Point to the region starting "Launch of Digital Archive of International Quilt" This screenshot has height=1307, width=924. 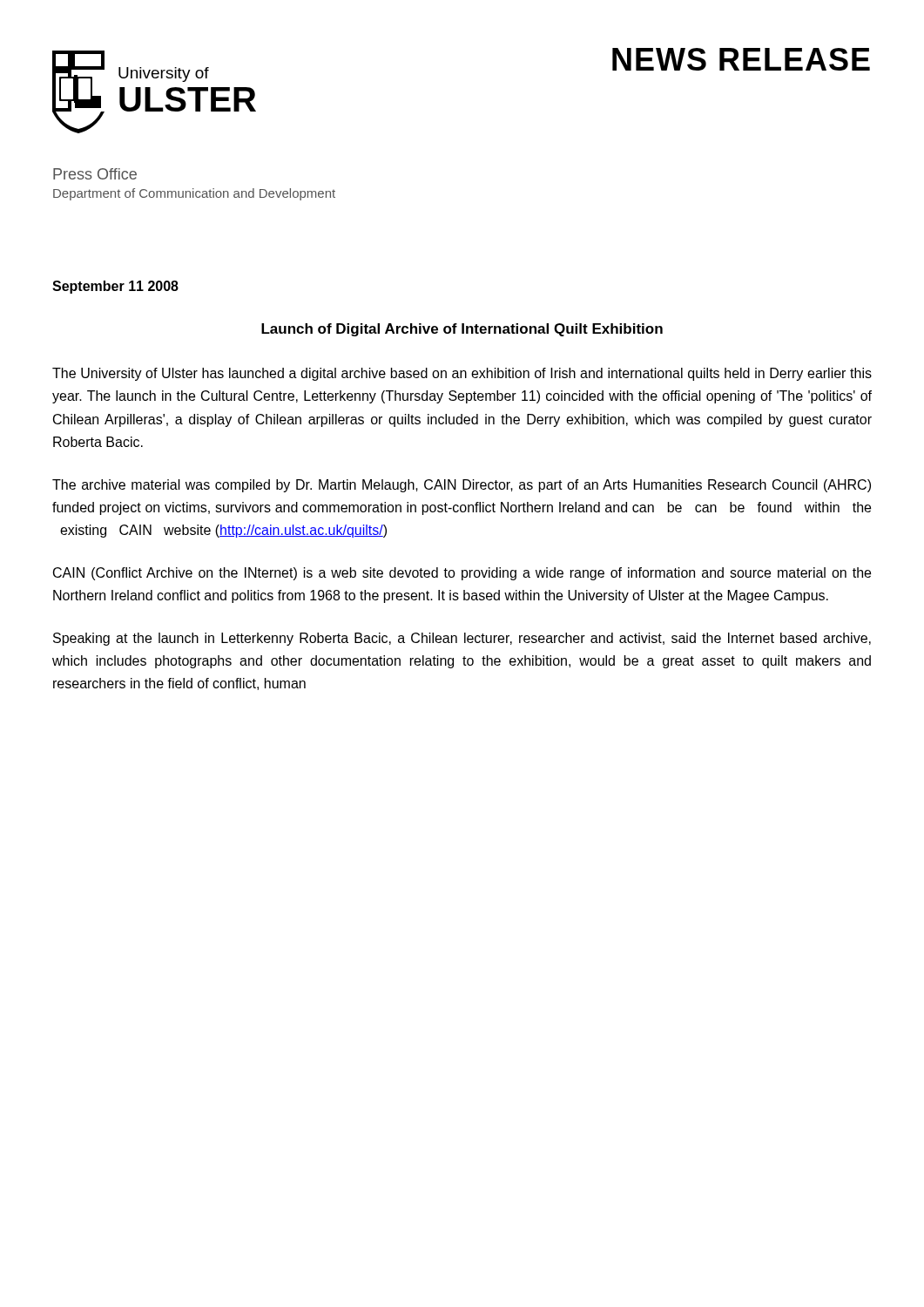(462, 329)
